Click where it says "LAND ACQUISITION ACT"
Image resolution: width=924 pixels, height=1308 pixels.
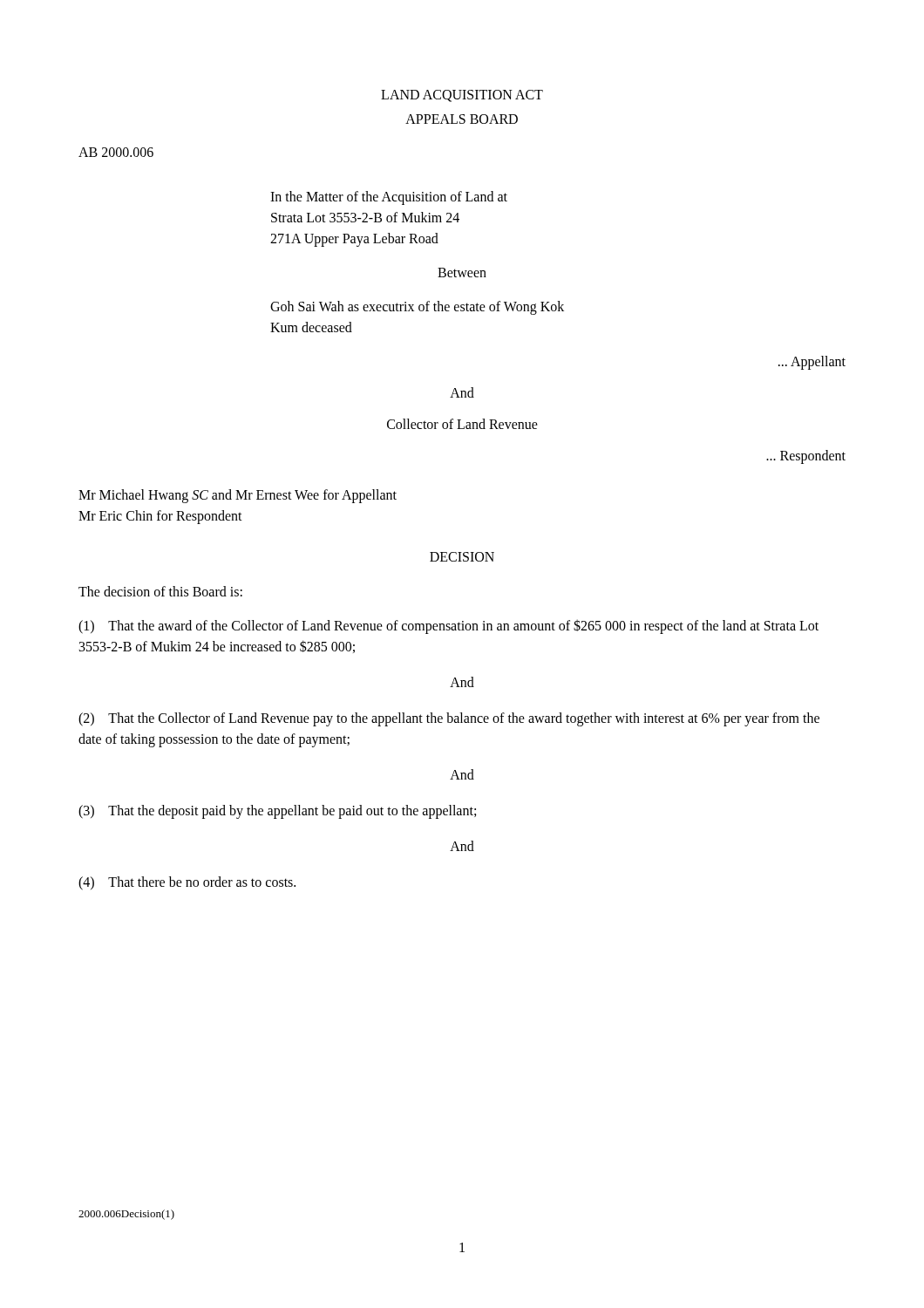[x=462, y=95]
